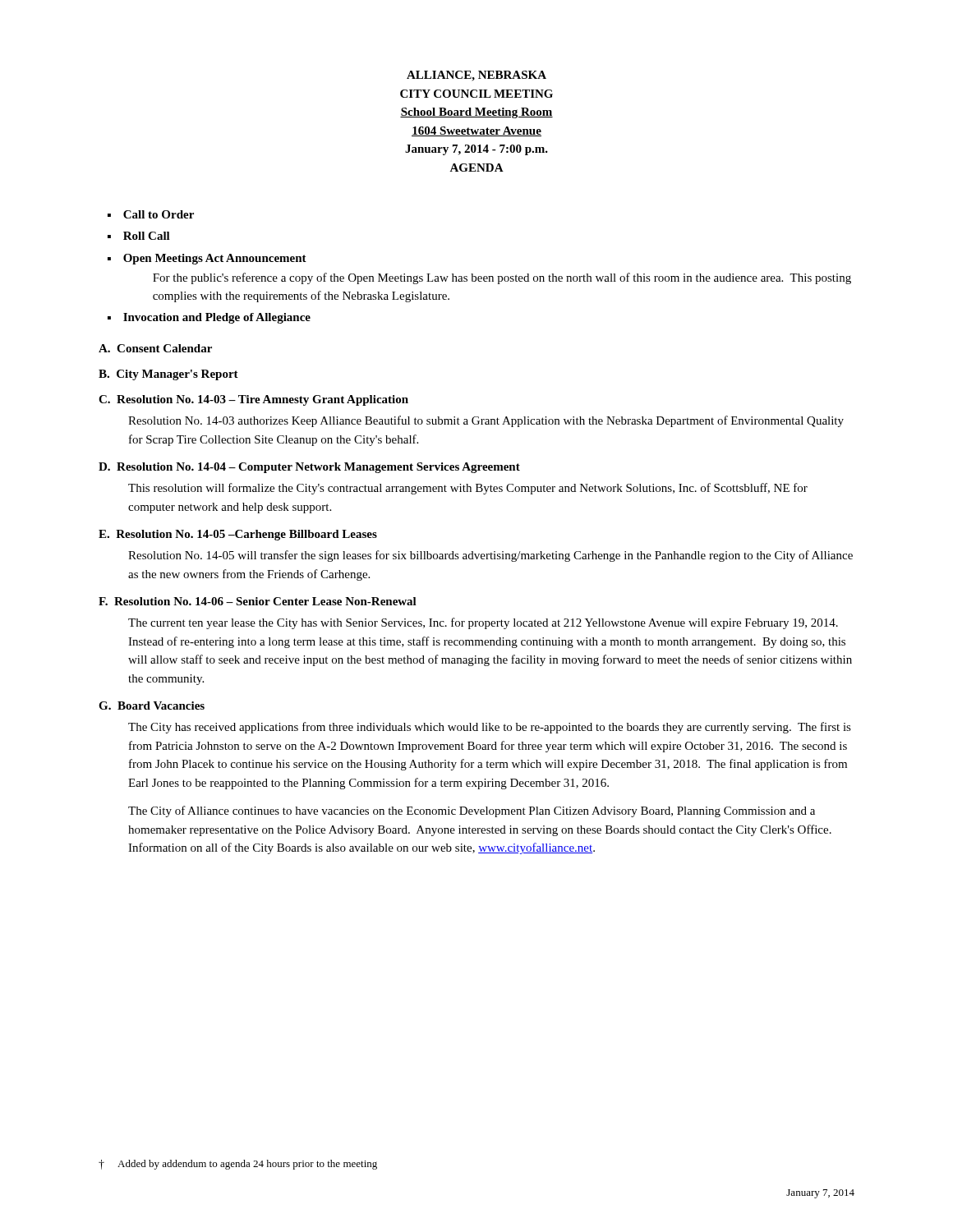Find "G. Board Vacancies" on this page

tap(152, 706)
